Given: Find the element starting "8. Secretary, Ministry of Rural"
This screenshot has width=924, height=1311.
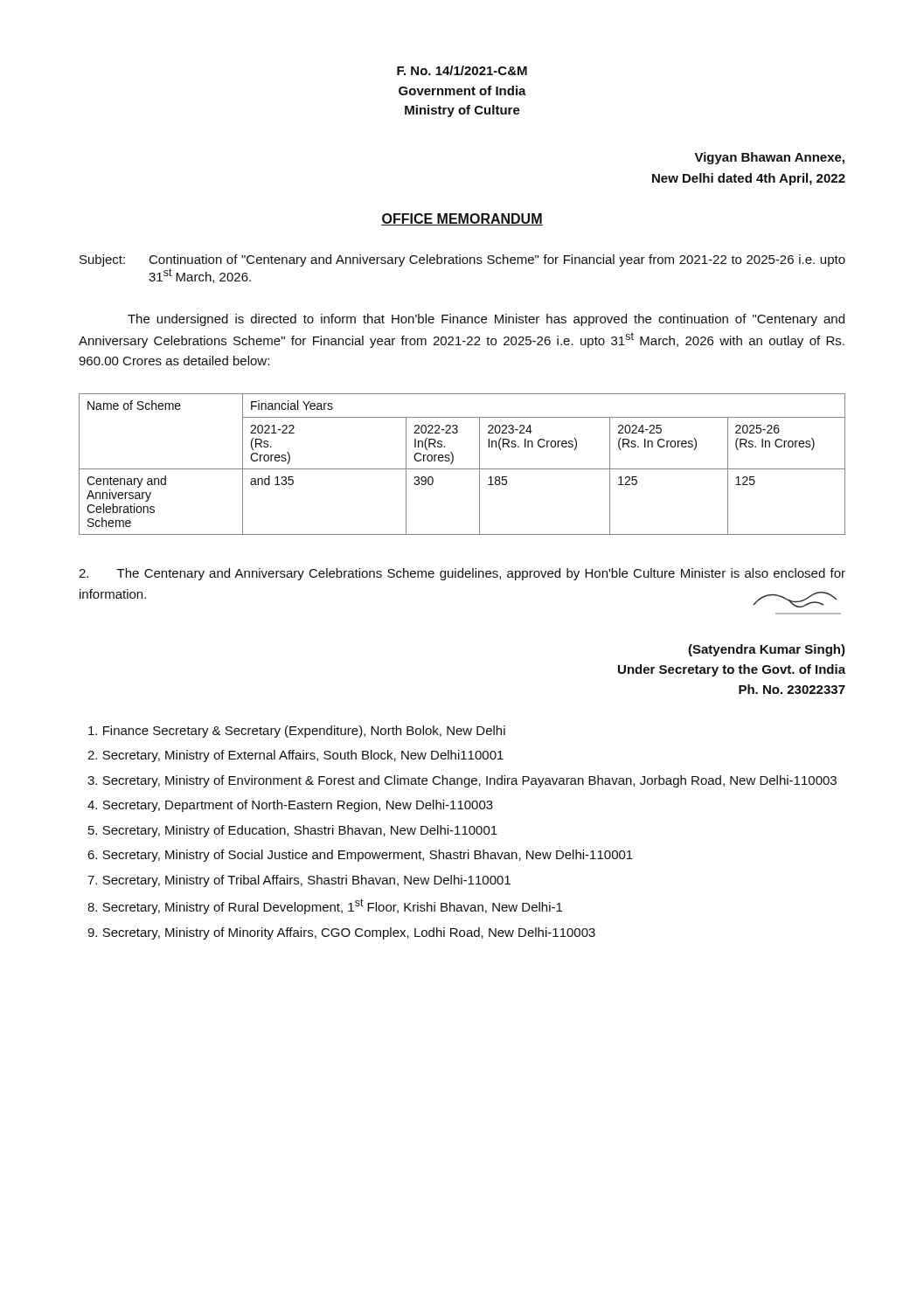Looking at the screenshot, I should click(x=325, y=905).
